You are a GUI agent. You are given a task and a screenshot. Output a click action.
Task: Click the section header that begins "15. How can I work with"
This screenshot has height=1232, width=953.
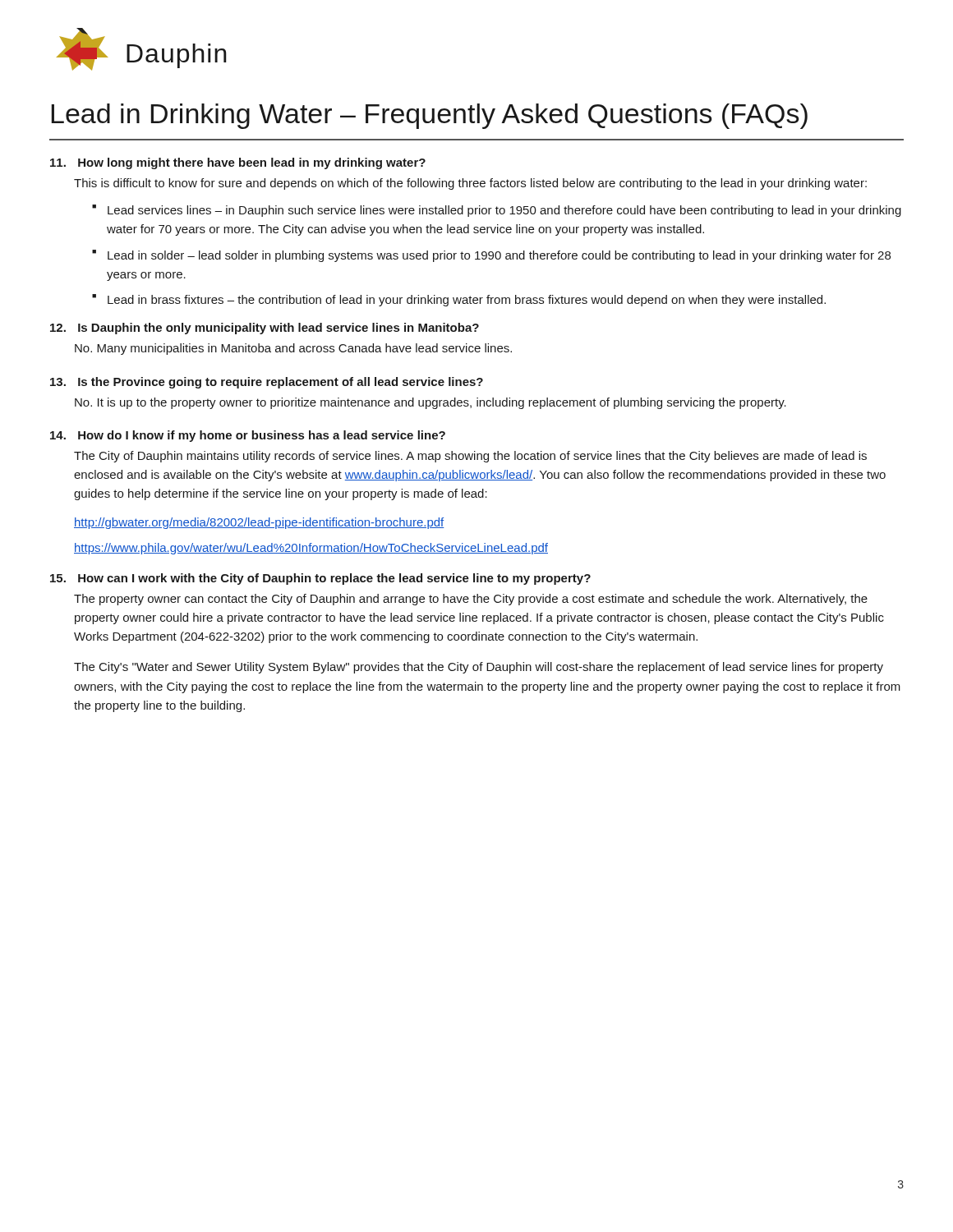pyautogui.click(x=476, y=577)
